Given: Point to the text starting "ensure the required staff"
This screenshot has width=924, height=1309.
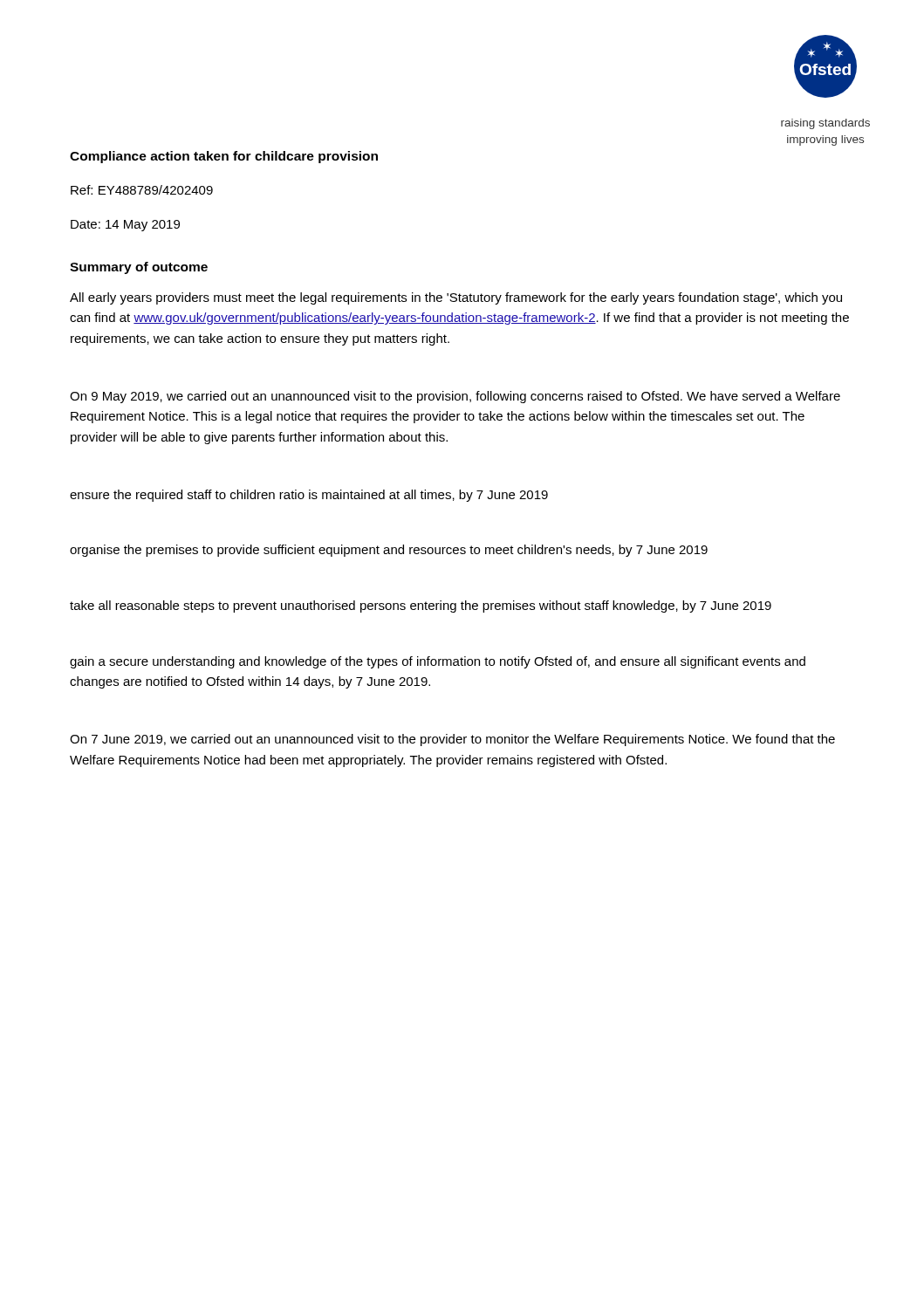Looking at the screenshot, I should point(309,494).
